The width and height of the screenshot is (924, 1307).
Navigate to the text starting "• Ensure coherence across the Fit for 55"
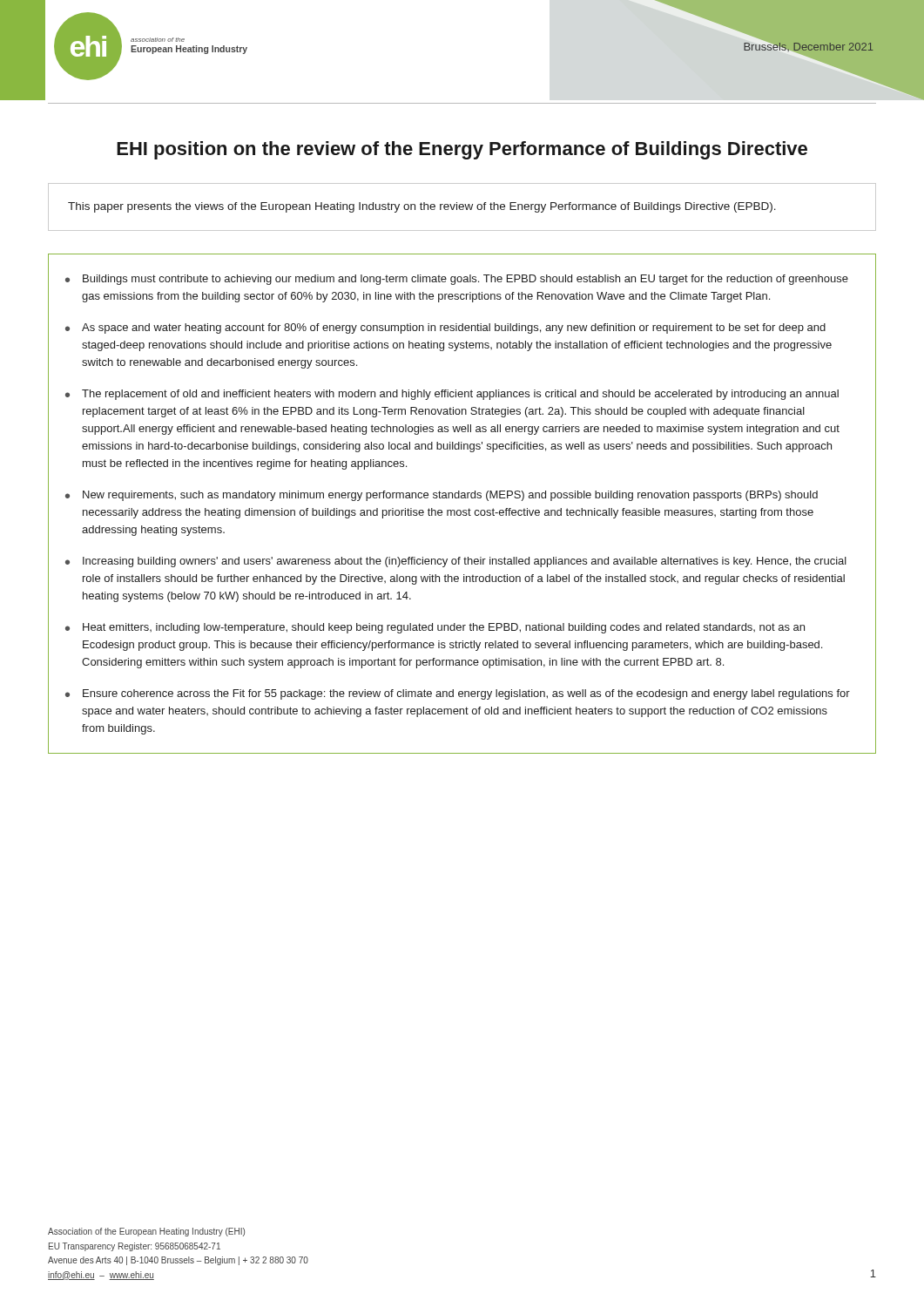[458, 711]
